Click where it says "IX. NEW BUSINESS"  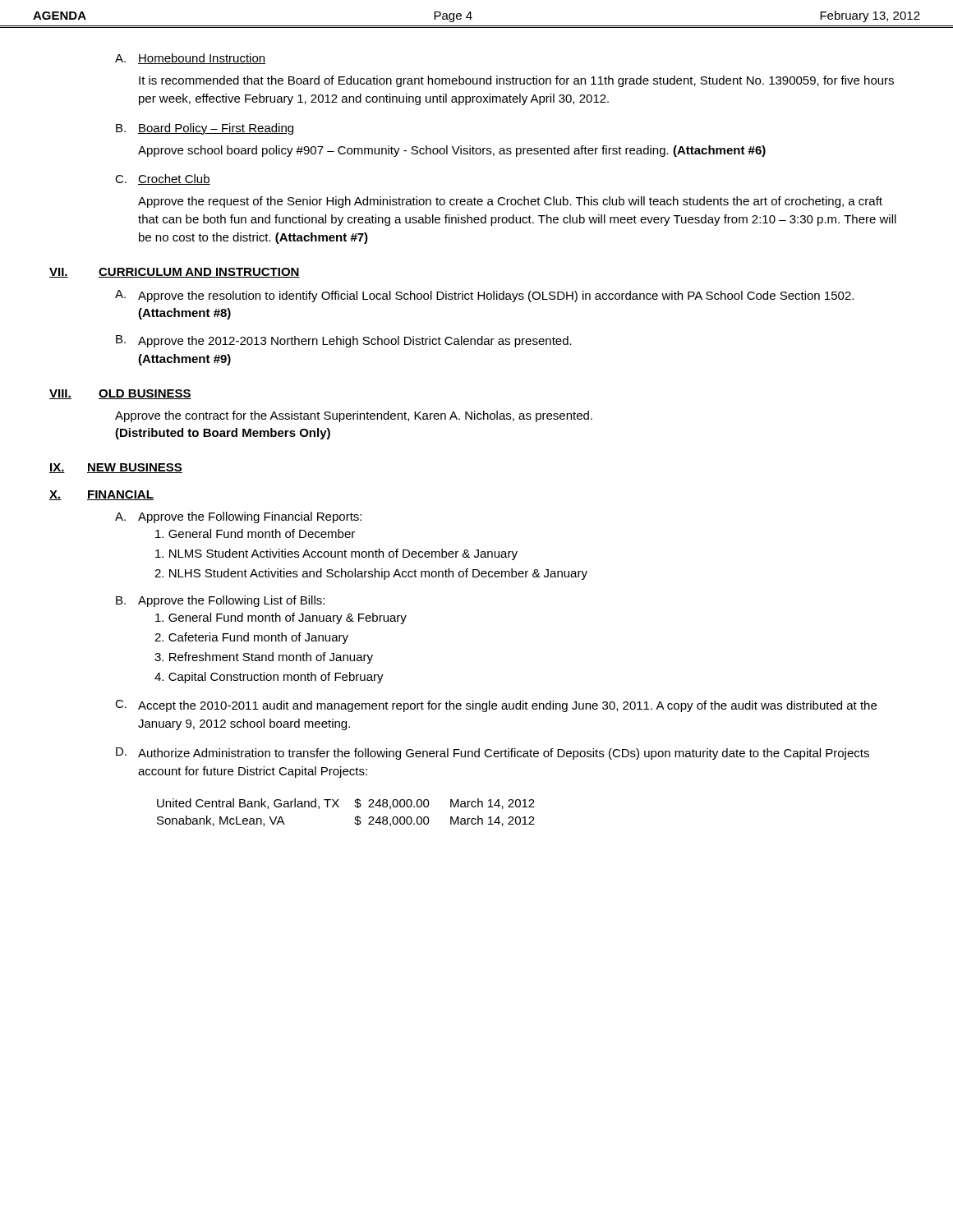(x=116, y=467)
